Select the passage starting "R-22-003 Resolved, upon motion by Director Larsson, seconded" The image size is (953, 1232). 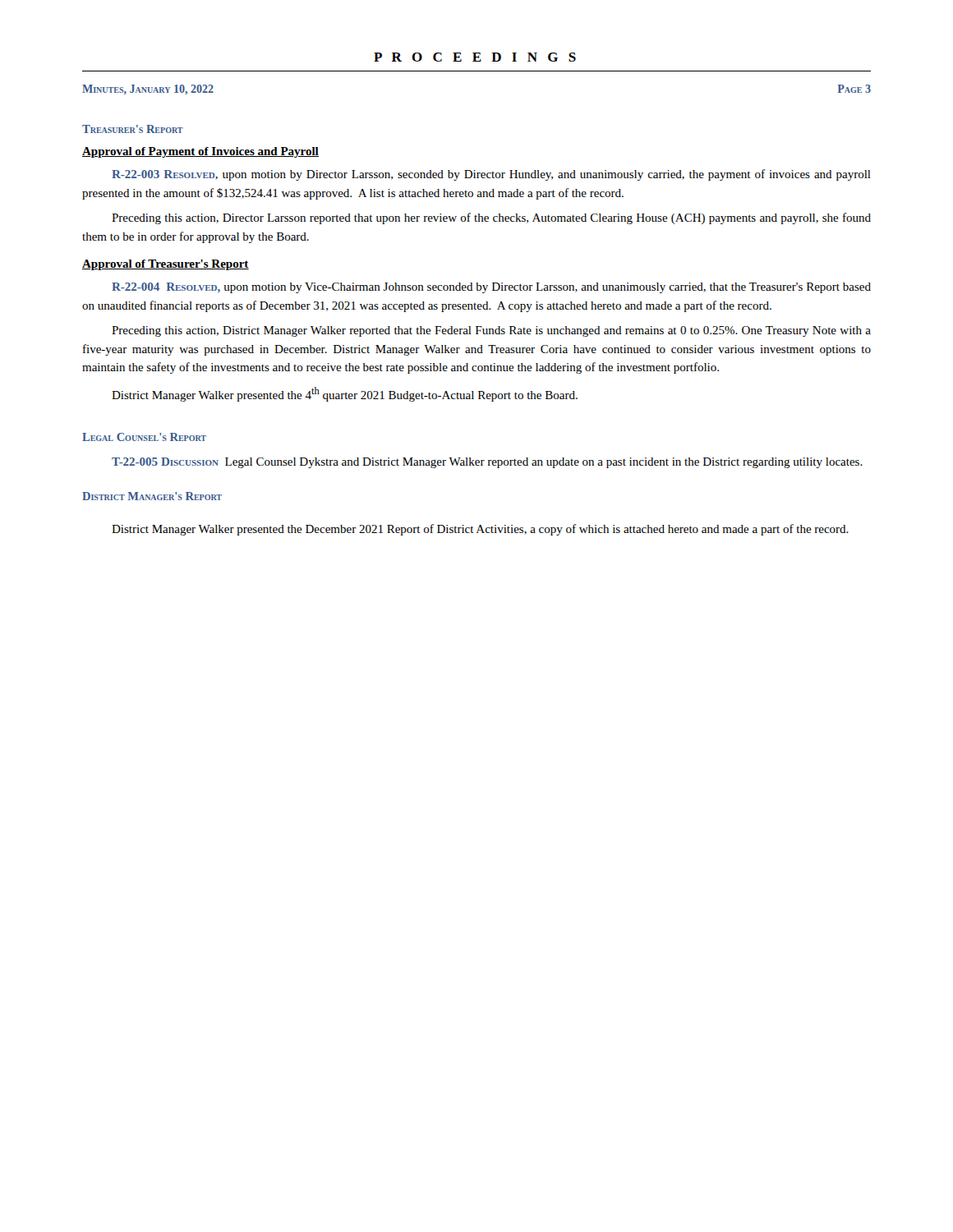476,205
